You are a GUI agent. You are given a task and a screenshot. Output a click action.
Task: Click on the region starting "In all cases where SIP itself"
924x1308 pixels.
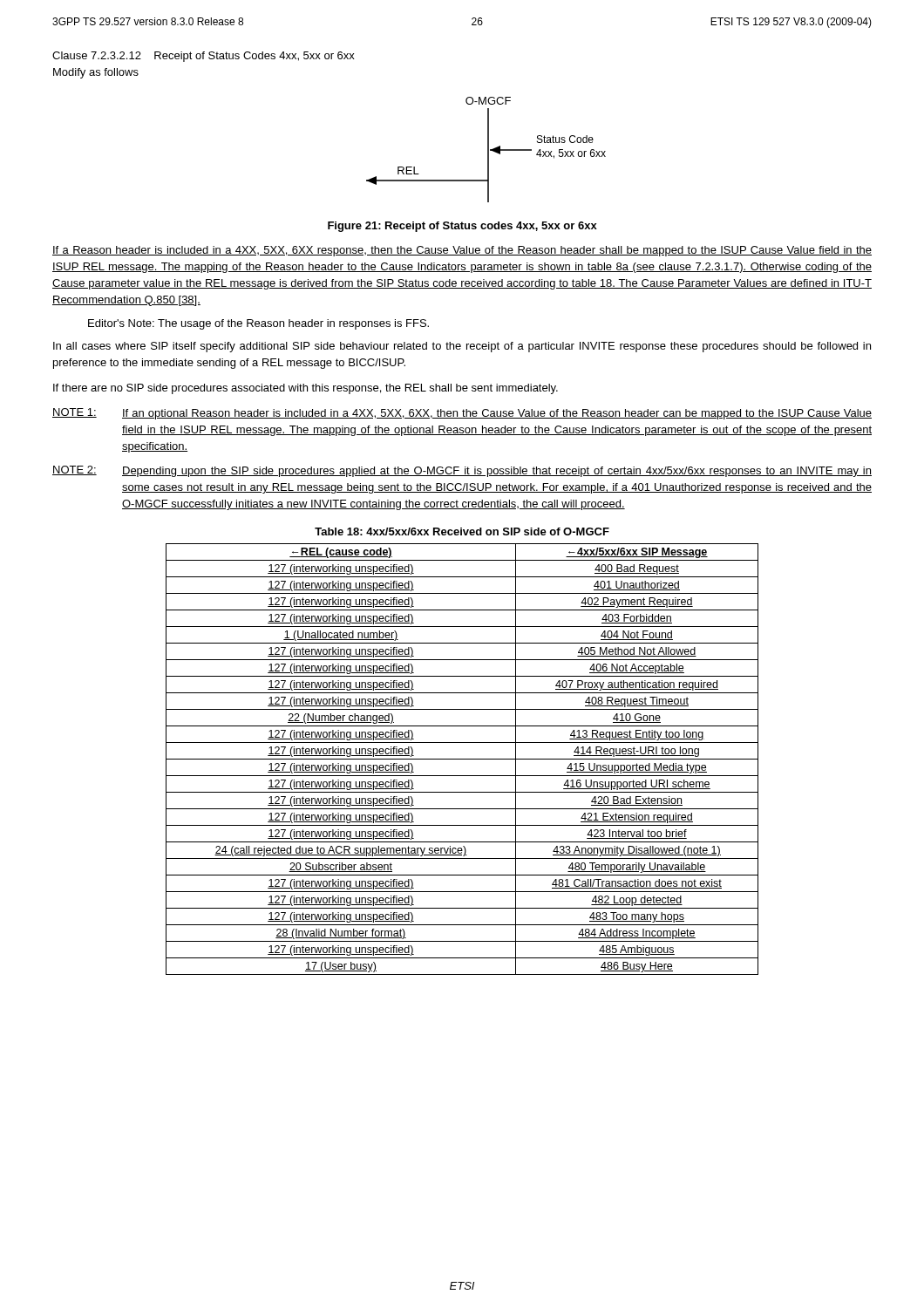462,354
